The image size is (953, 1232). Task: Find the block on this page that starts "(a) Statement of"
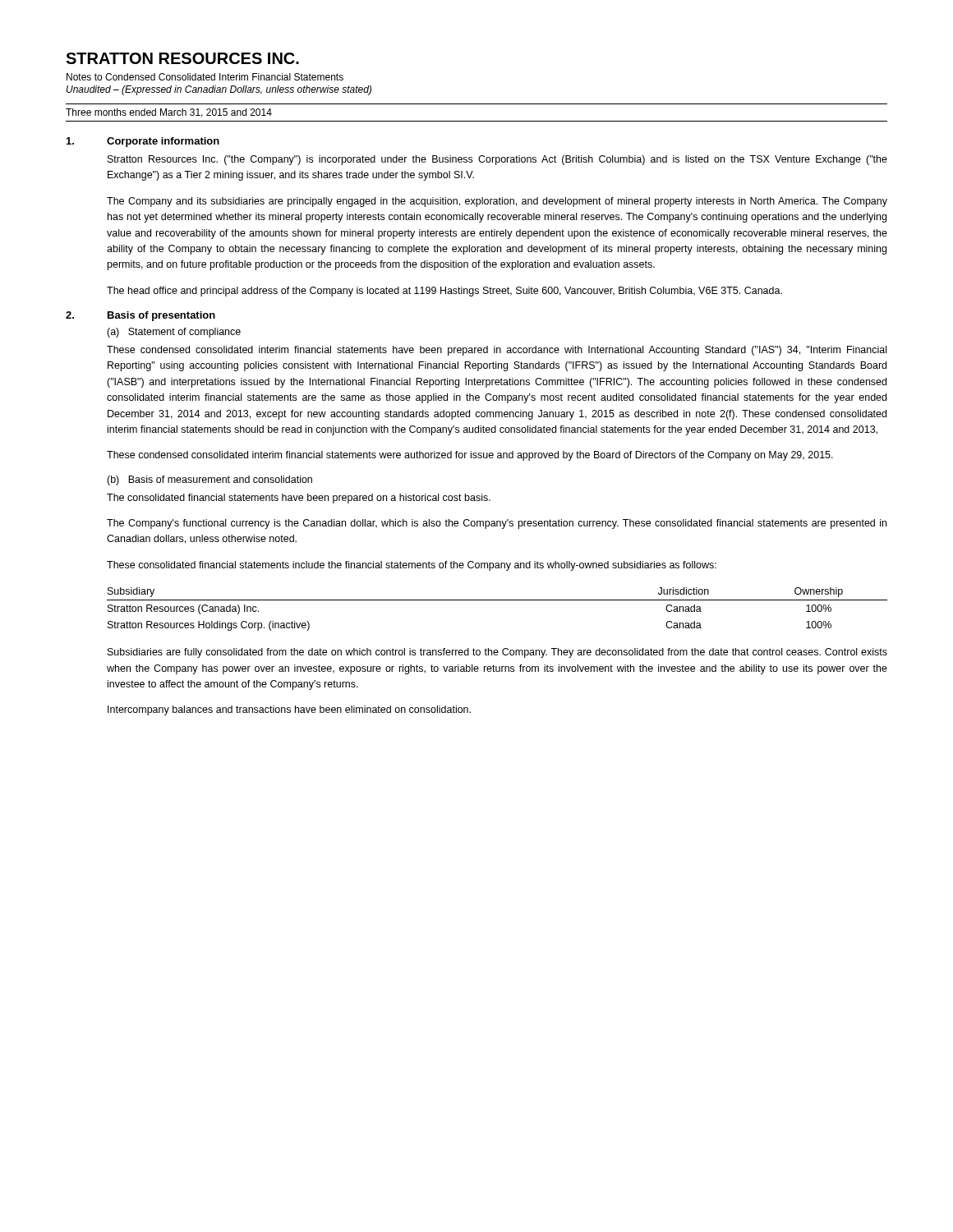click(174, 332)
